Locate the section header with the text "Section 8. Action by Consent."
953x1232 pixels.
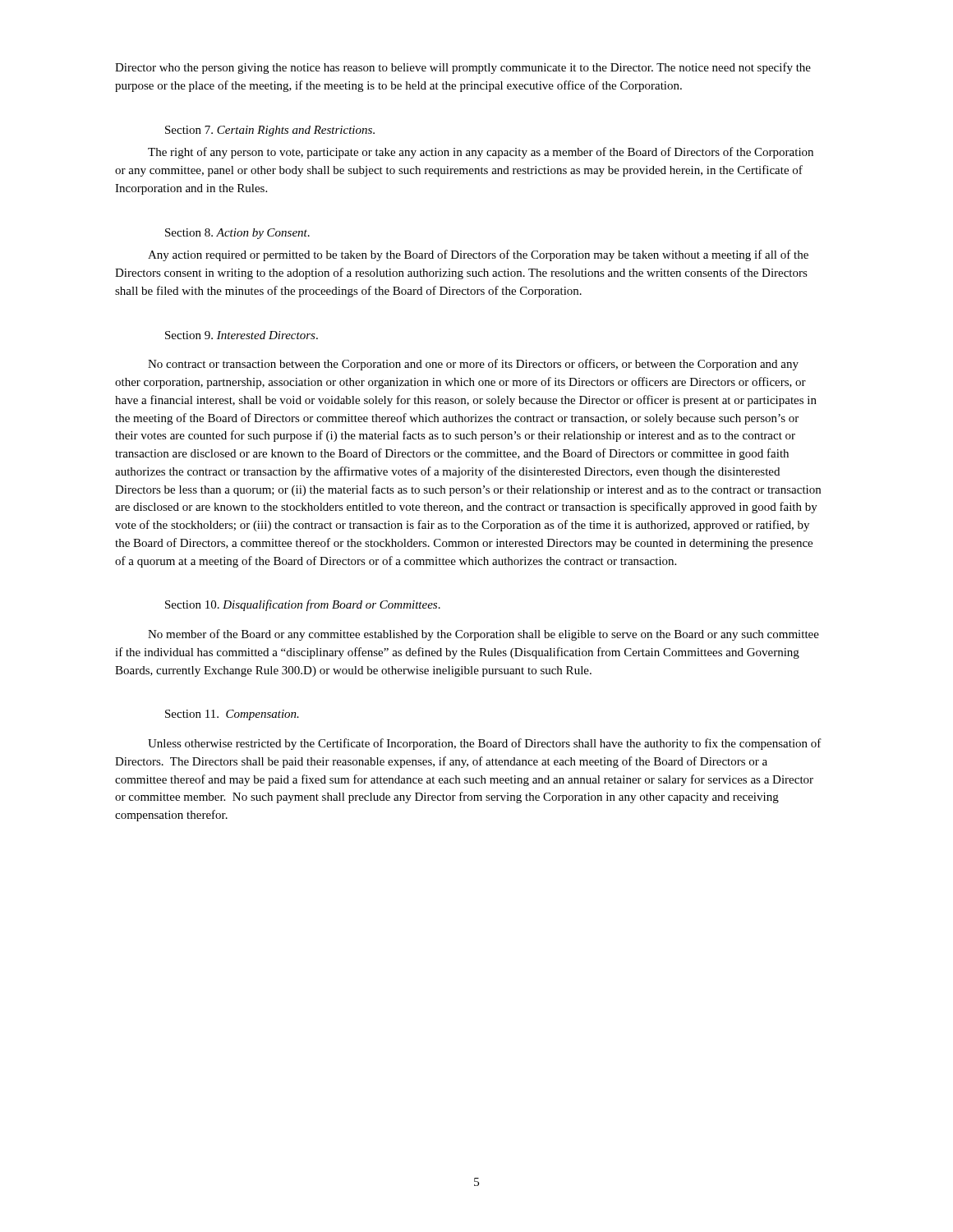[x=237, y=232]
